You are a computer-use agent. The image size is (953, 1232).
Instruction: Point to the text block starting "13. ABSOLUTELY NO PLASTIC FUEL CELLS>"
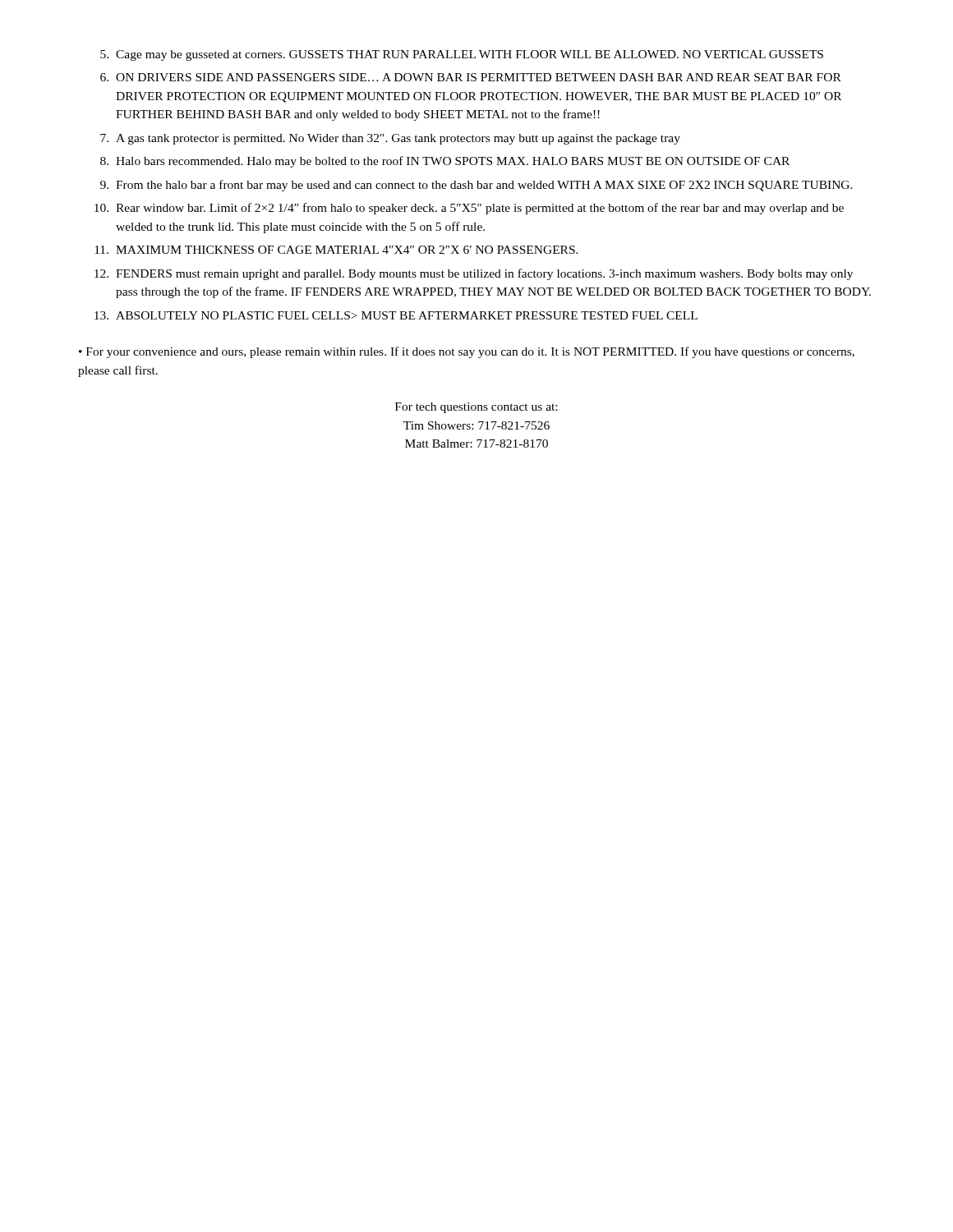point(476,315)
